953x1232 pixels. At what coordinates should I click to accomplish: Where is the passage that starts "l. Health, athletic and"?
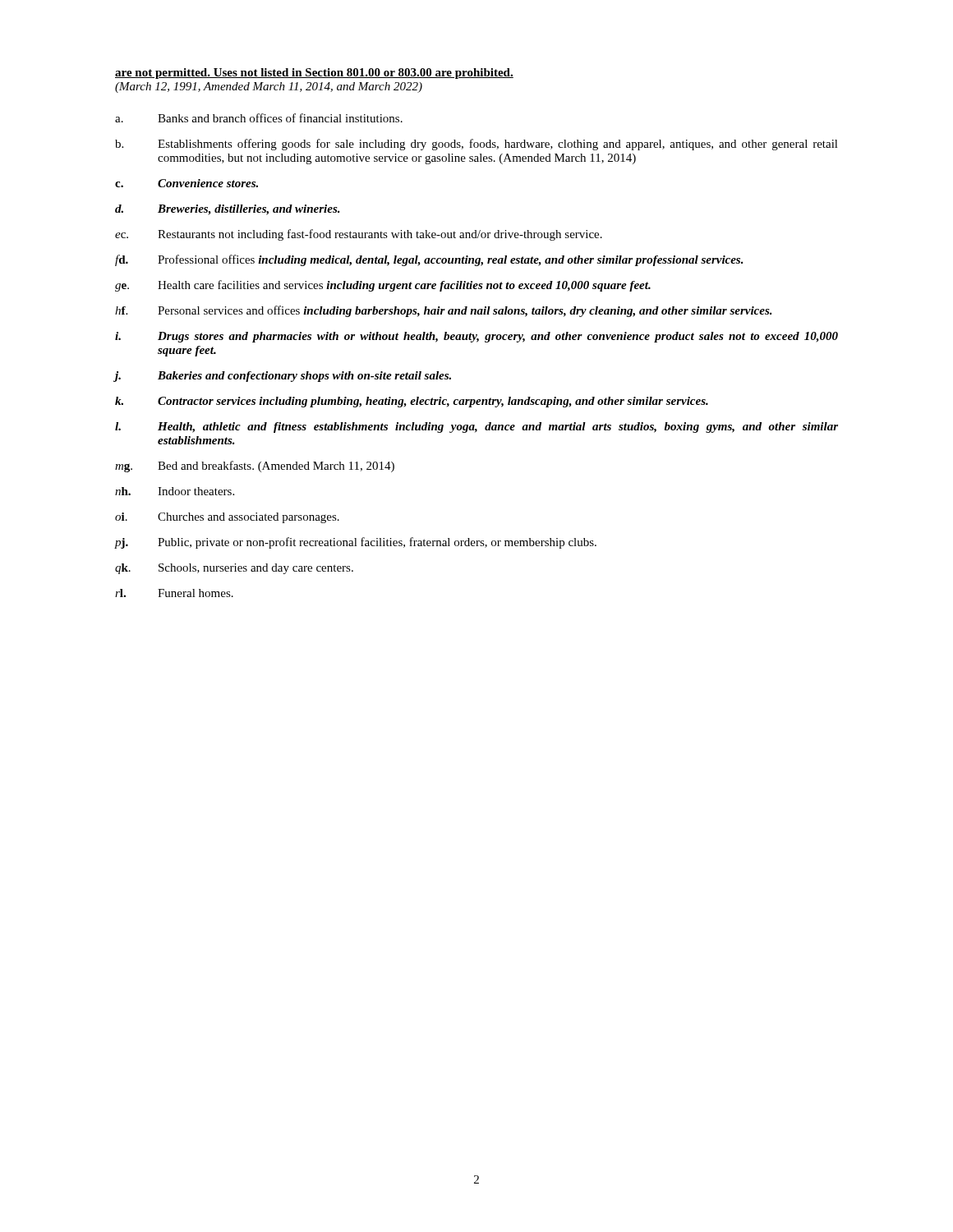point(476,434)
